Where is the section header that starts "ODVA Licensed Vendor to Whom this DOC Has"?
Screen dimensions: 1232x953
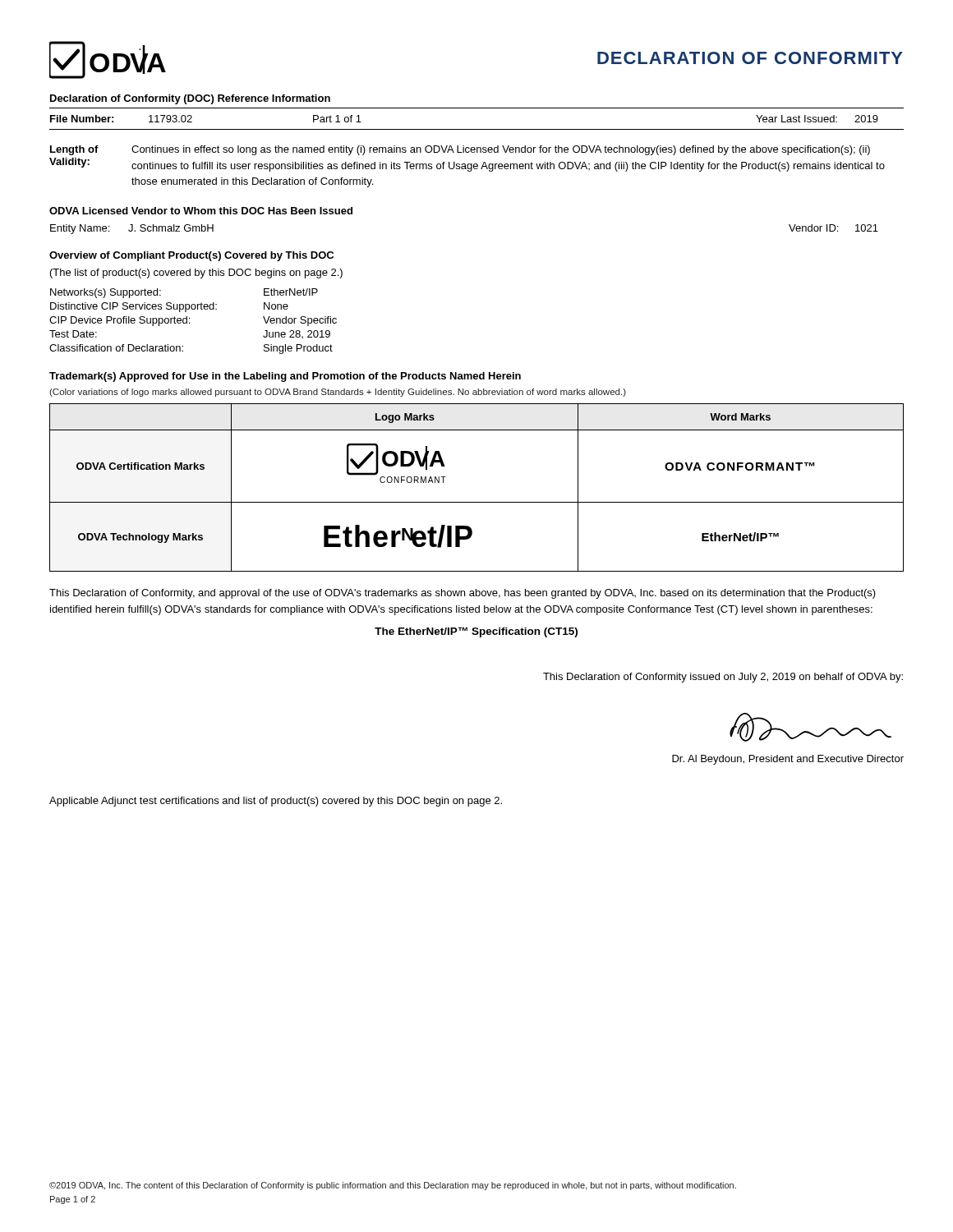(x=201, y=210)
